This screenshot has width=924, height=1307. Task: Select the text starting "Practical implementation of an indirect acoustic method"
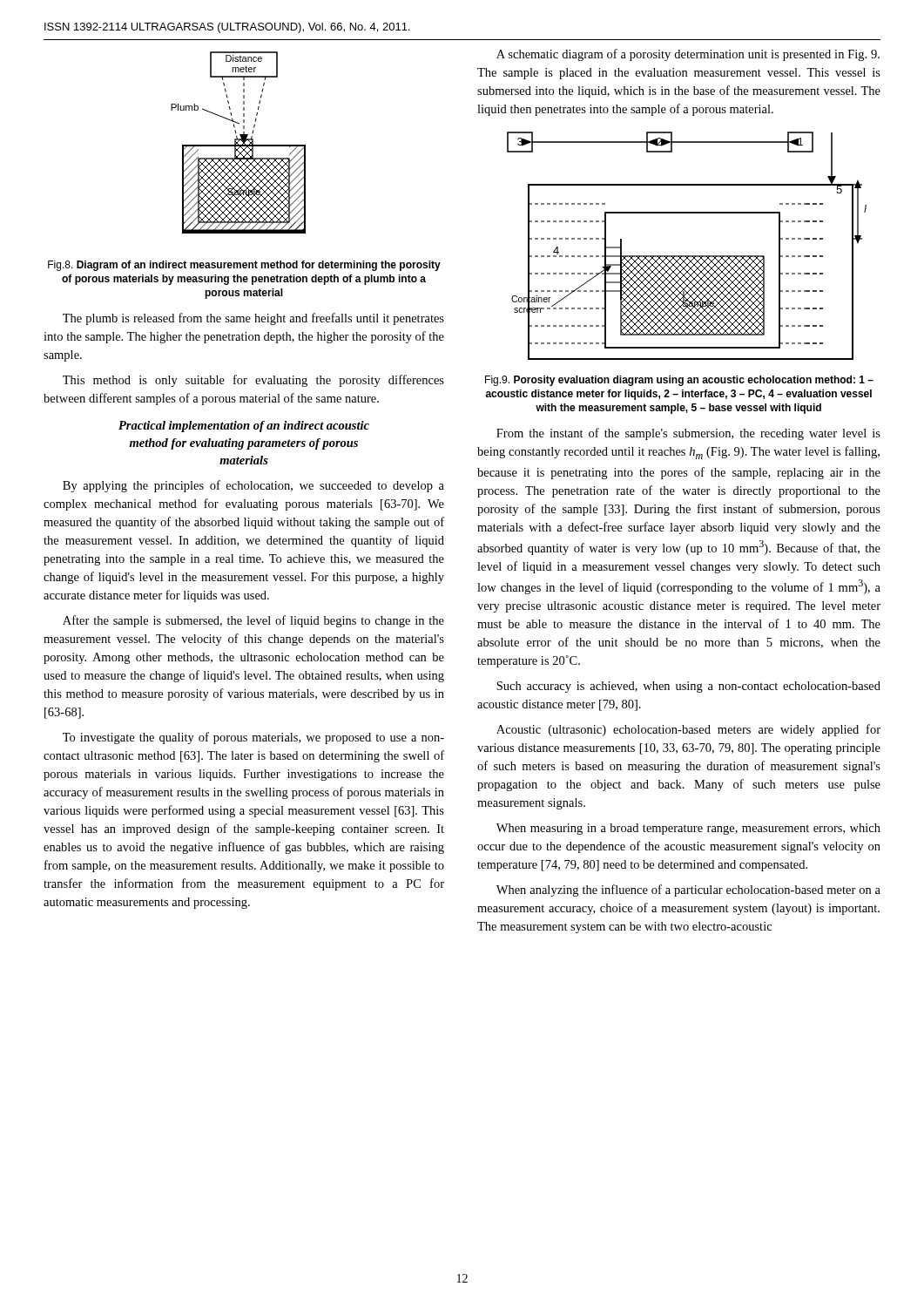(244, 443)
